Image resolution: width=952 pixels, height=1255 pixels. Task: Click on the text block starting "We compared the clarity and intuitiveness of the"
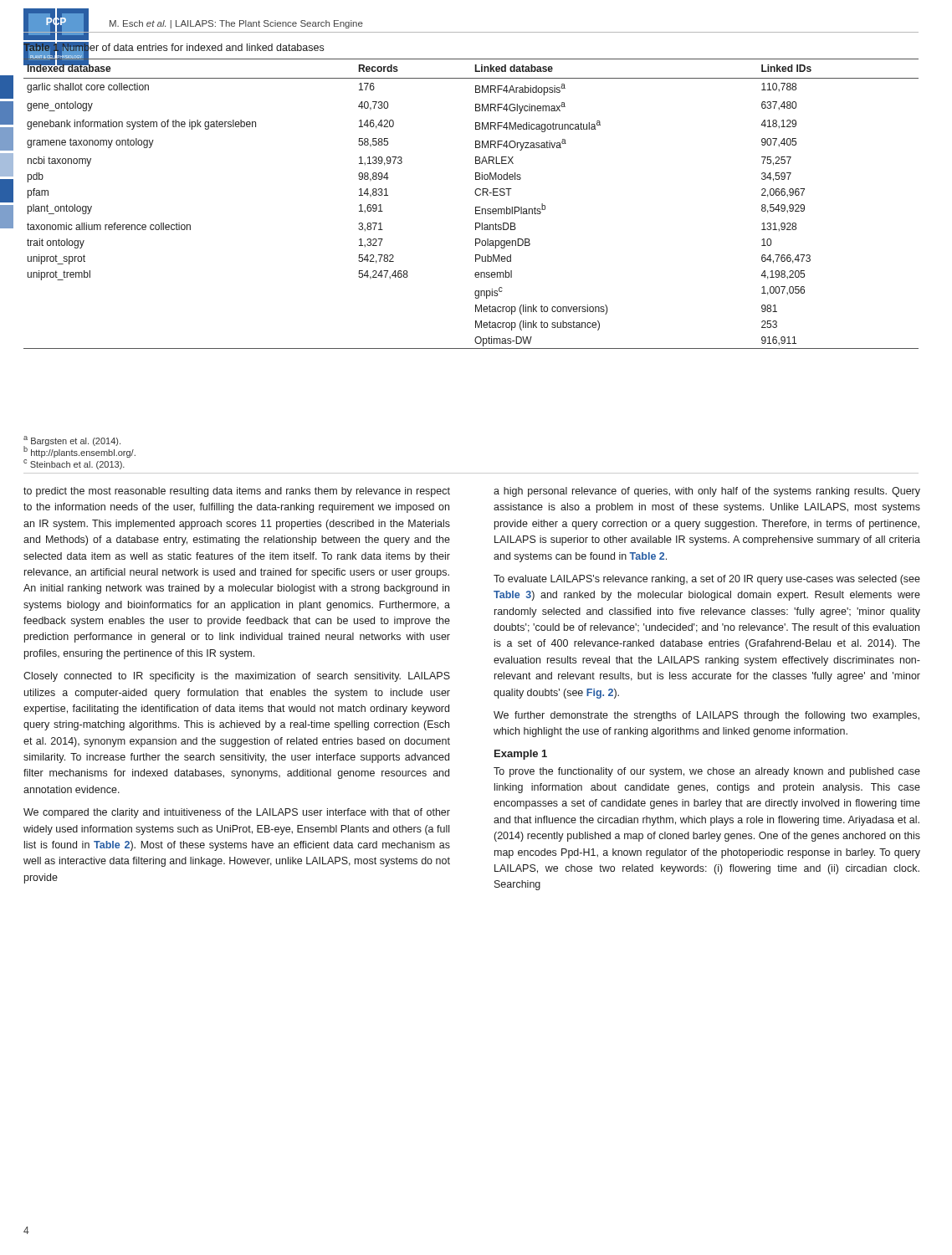[x=237, y=845]
